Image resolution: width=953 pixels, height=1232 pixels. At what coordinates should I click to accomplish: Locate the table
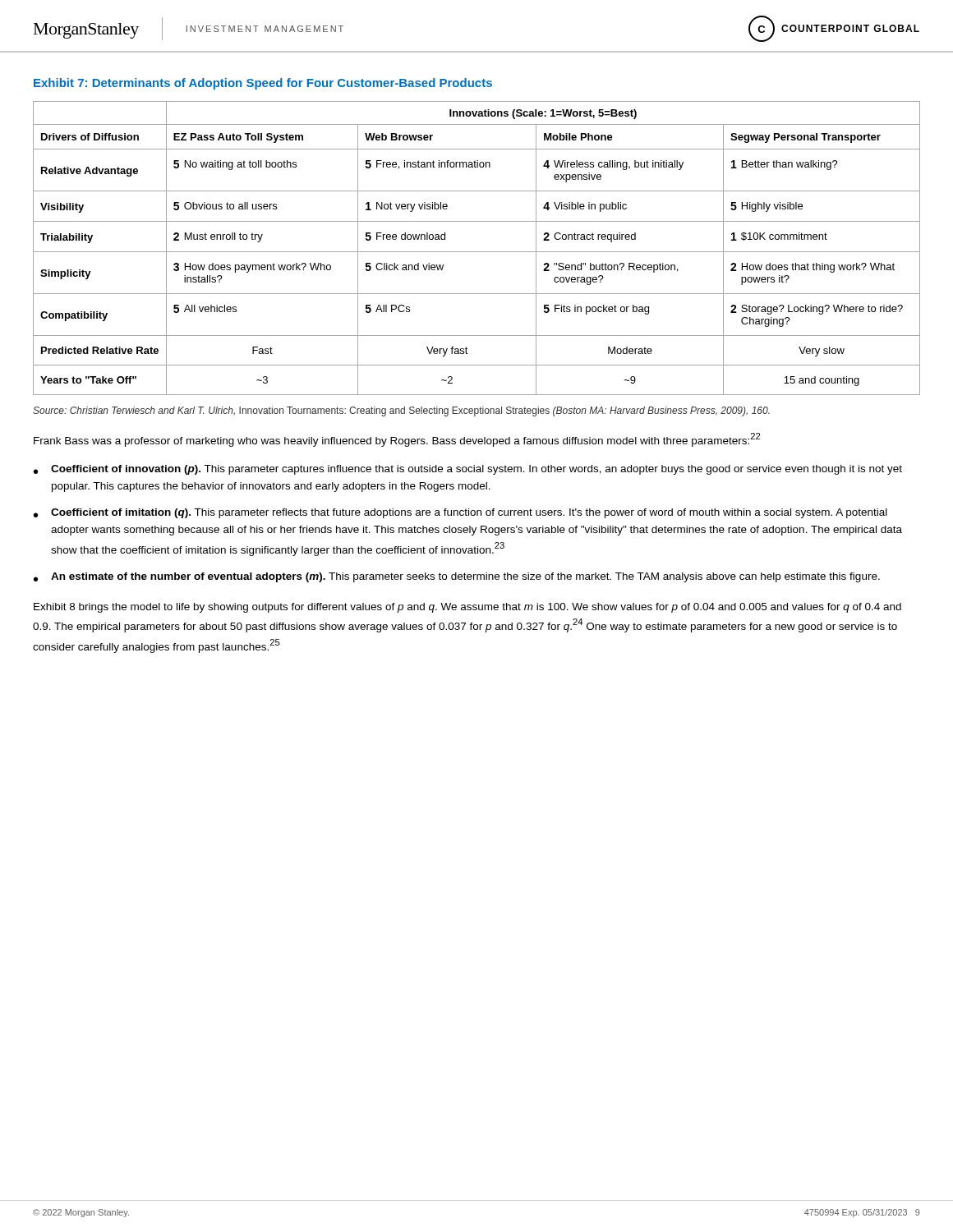[x=476, y=248]
